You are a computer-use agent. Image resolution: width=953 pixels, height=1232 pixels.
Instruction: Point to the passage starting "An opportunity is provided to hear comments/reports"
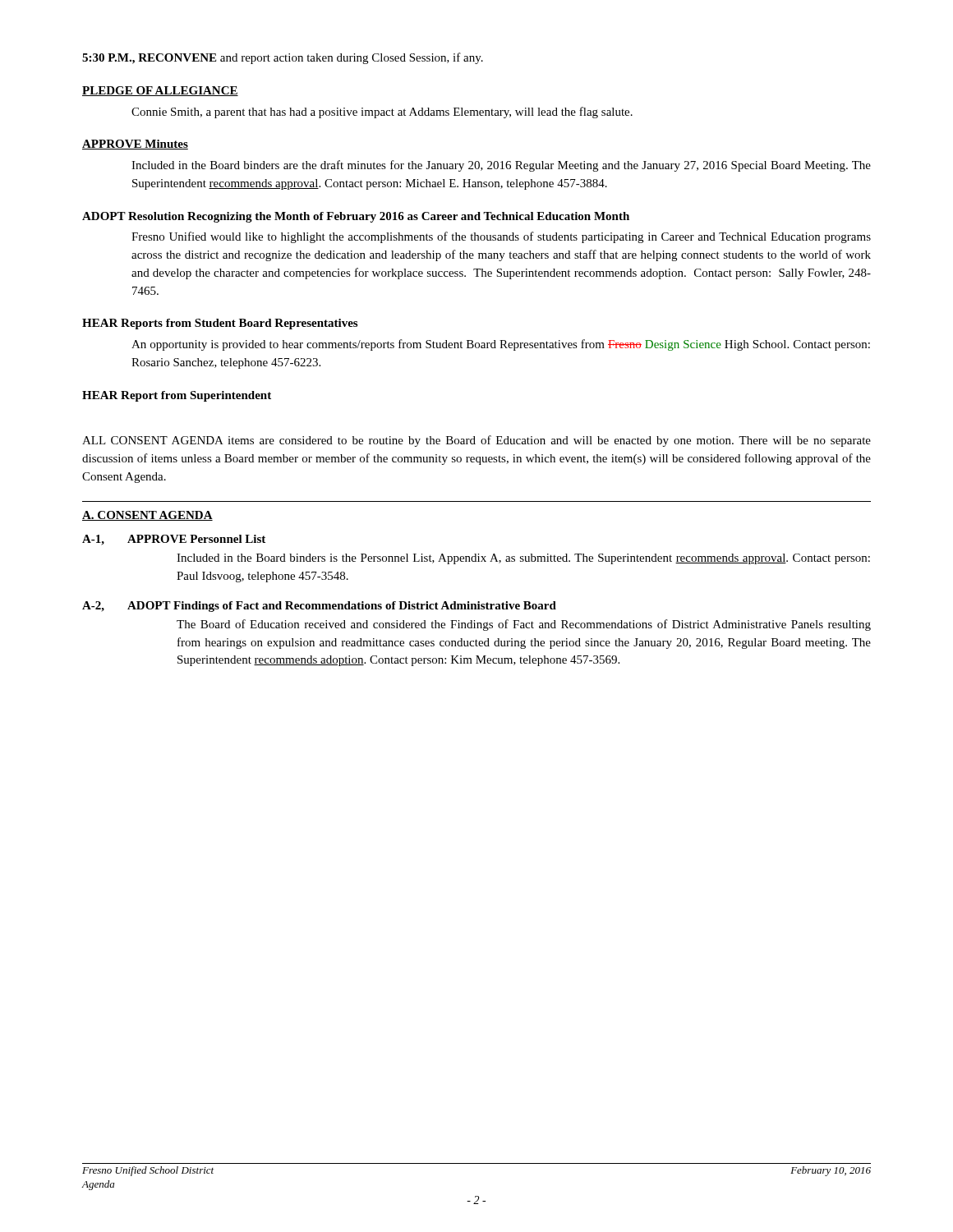(x=501, y=354)
